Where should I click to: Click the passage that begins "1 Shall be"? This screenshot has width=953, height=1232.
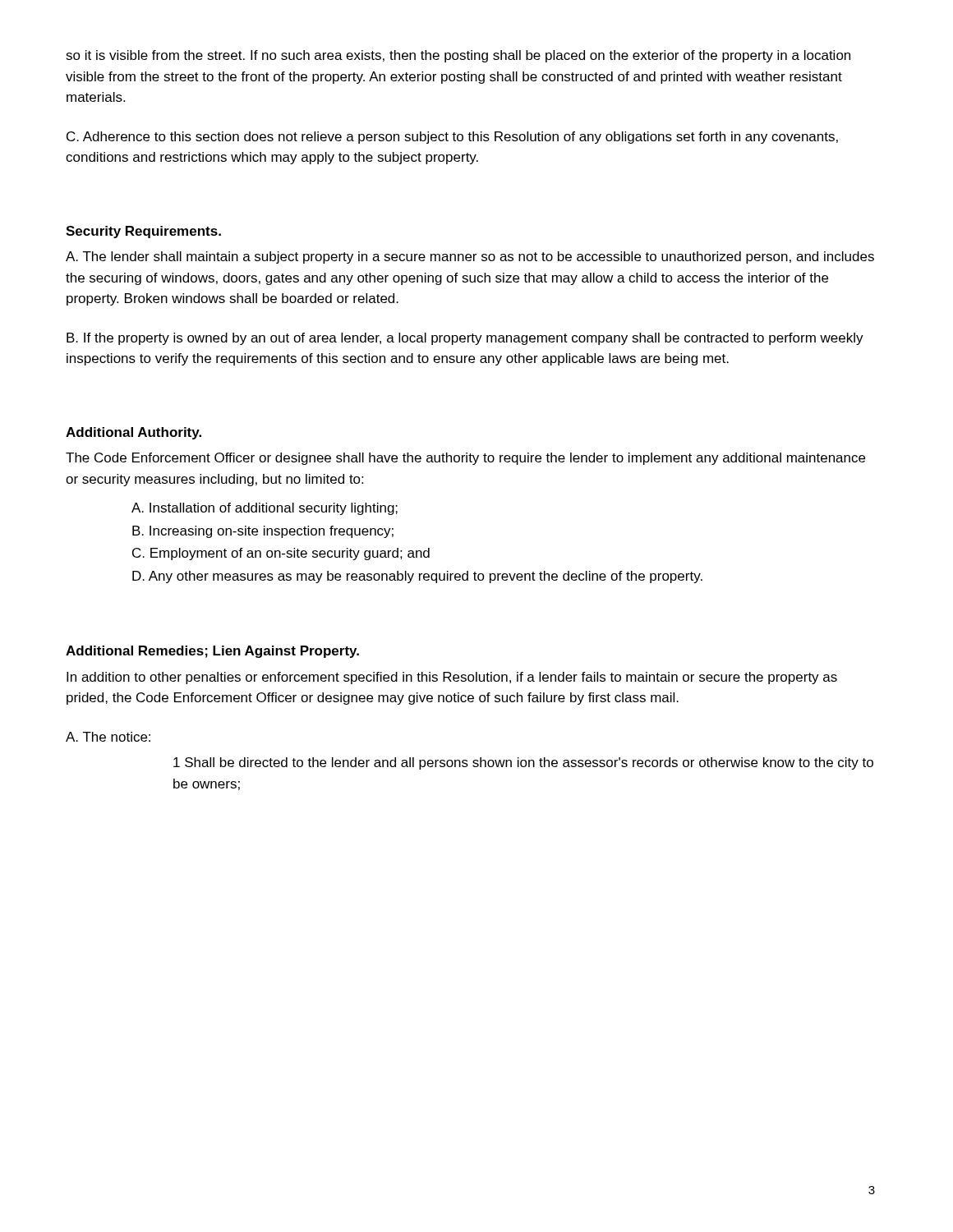[x=523, y=773]
